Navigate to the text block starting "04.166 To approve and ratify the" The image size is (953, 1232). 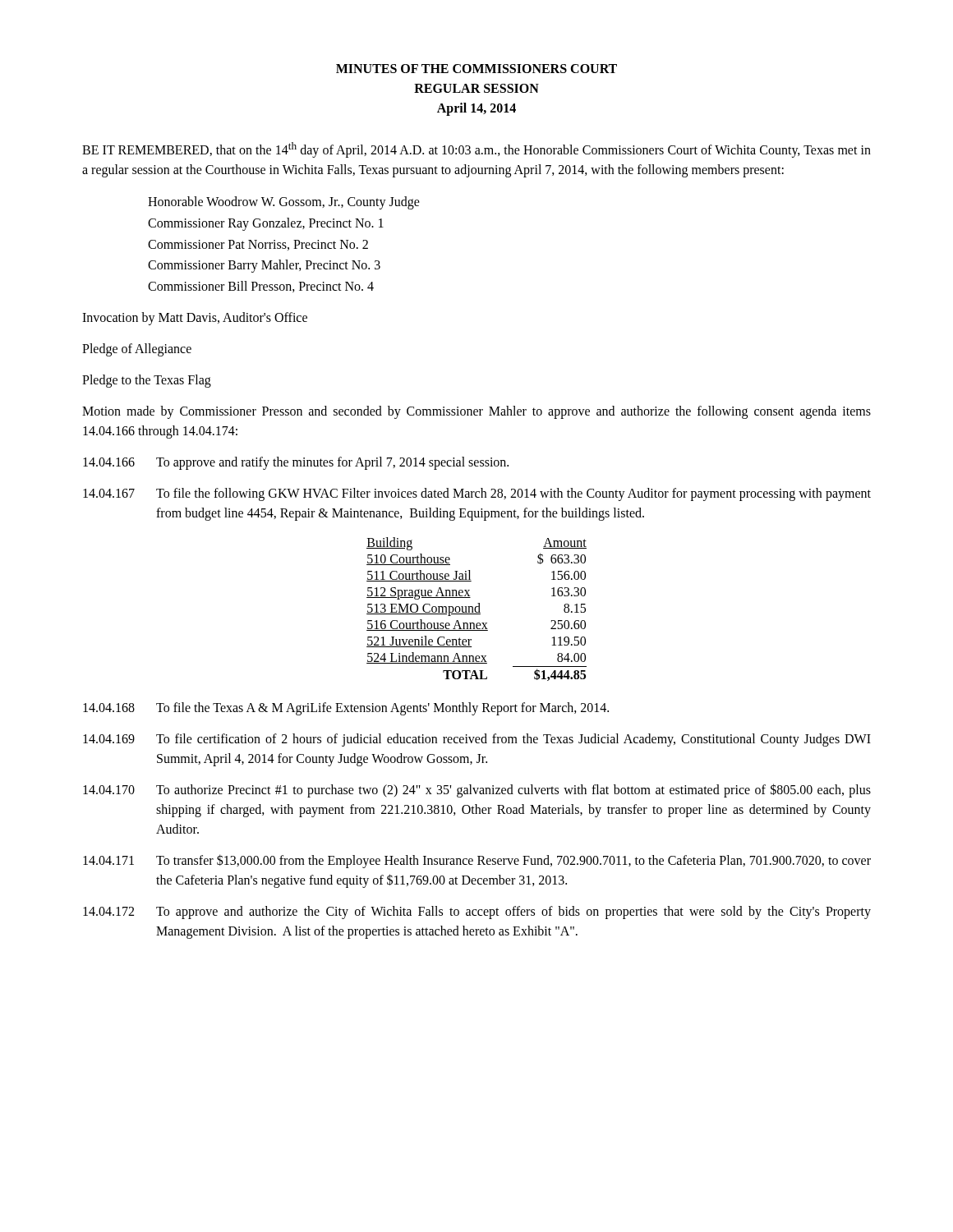point(476,463)
